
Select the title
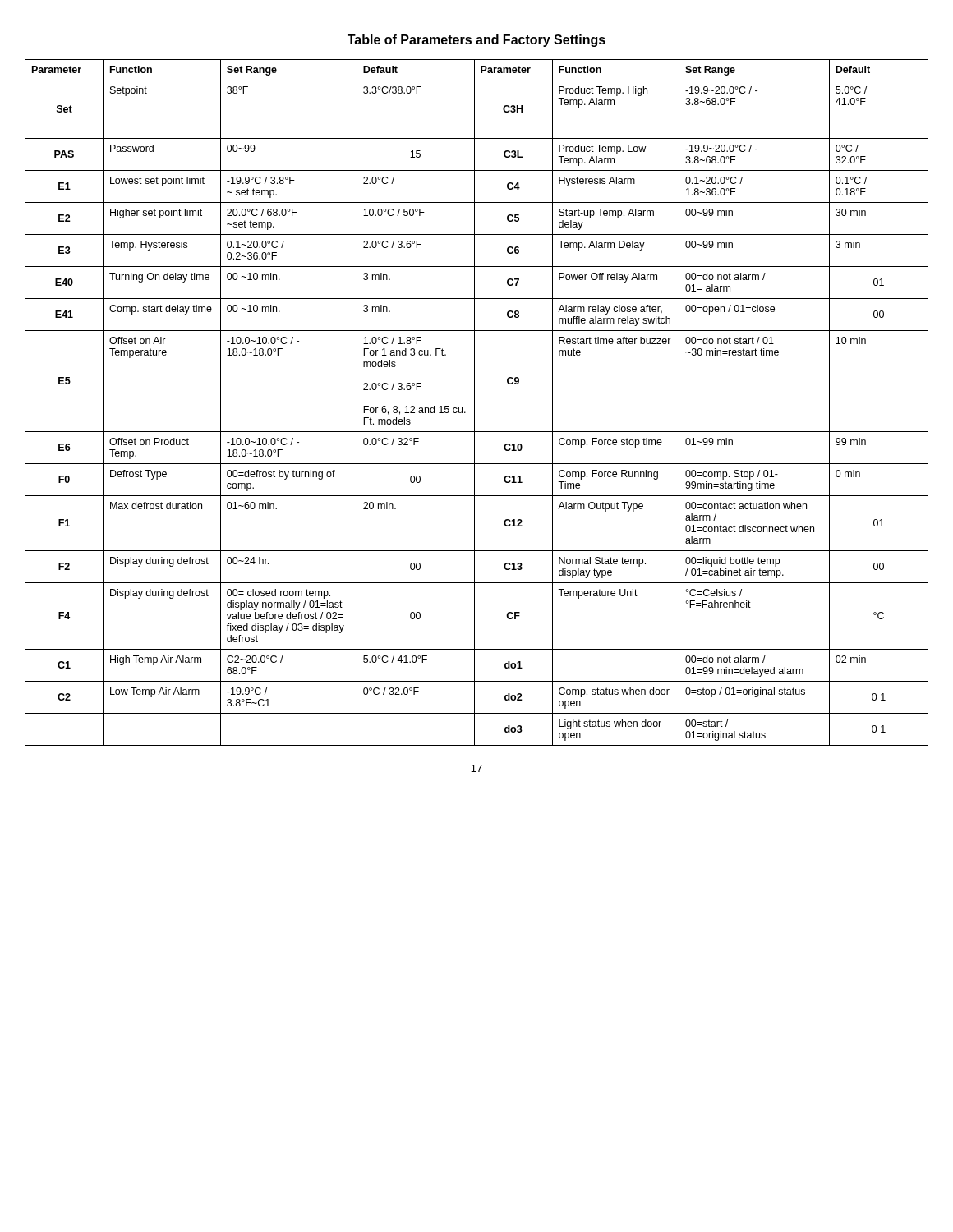476,40
